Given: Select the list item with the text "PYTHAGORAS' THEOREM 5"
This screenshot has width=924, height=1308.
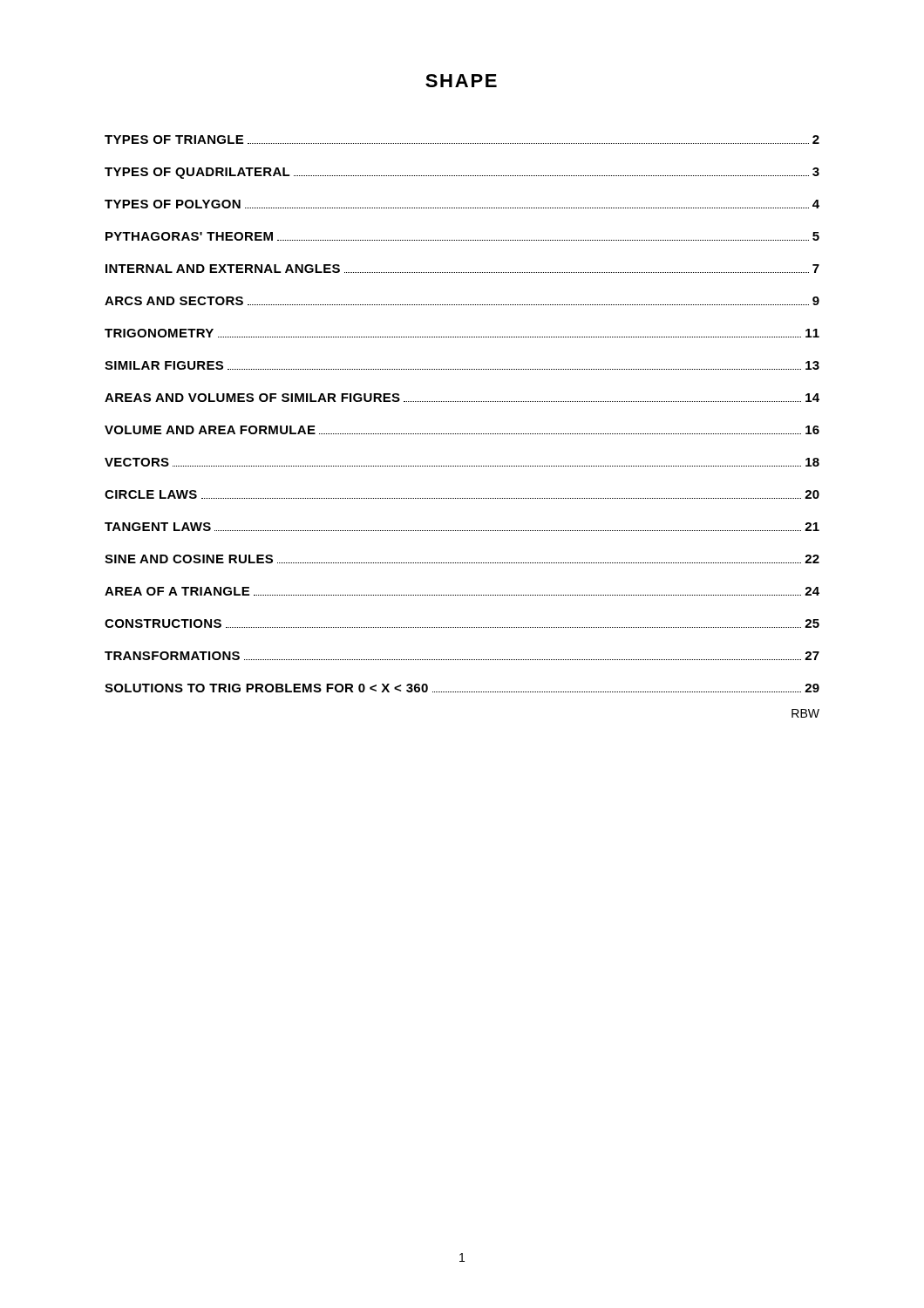Looking at the screenshot, I should pos(462,236).
